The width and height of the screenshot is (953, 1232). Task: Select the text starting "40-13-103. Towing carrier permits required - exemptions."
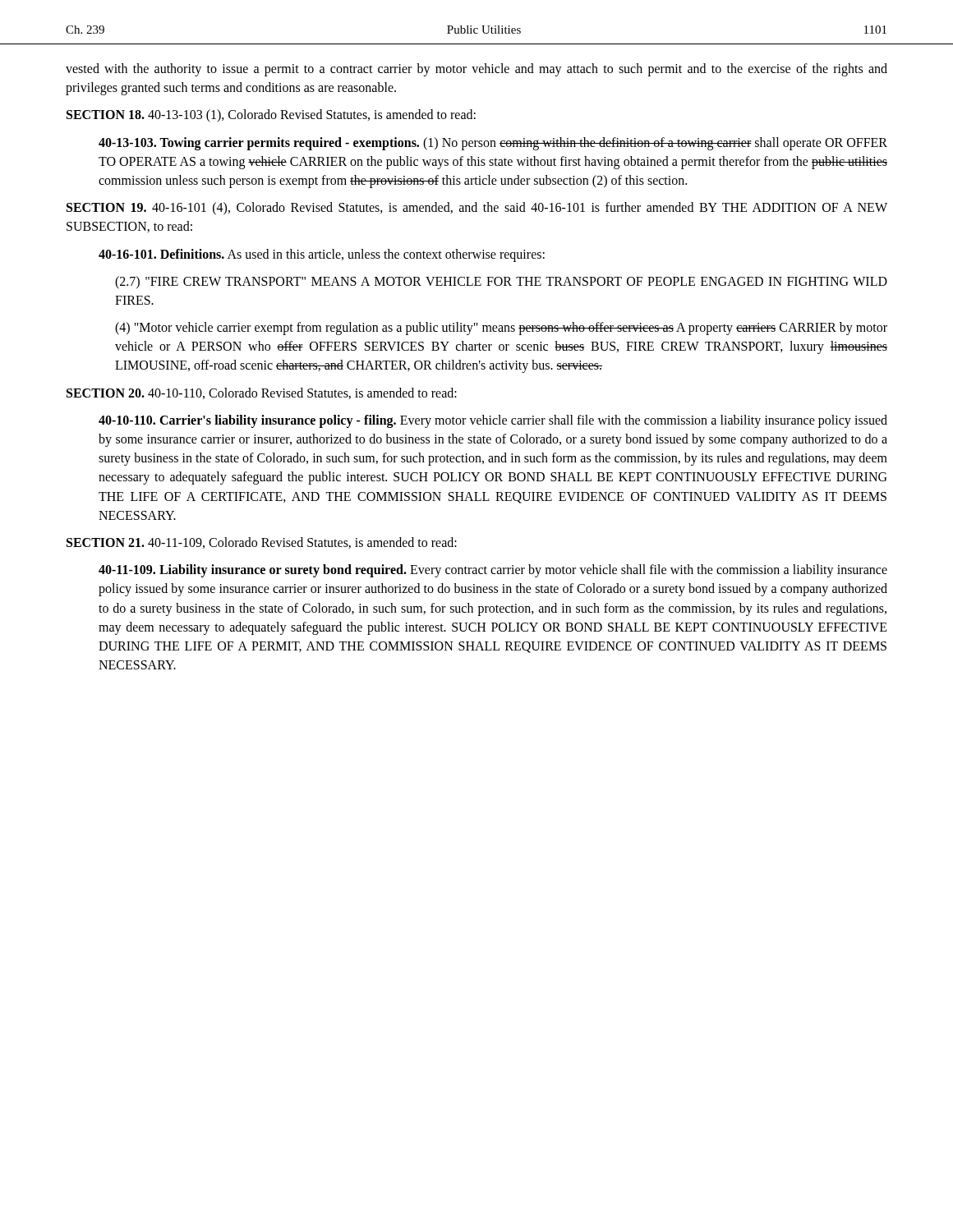[493, 161]
